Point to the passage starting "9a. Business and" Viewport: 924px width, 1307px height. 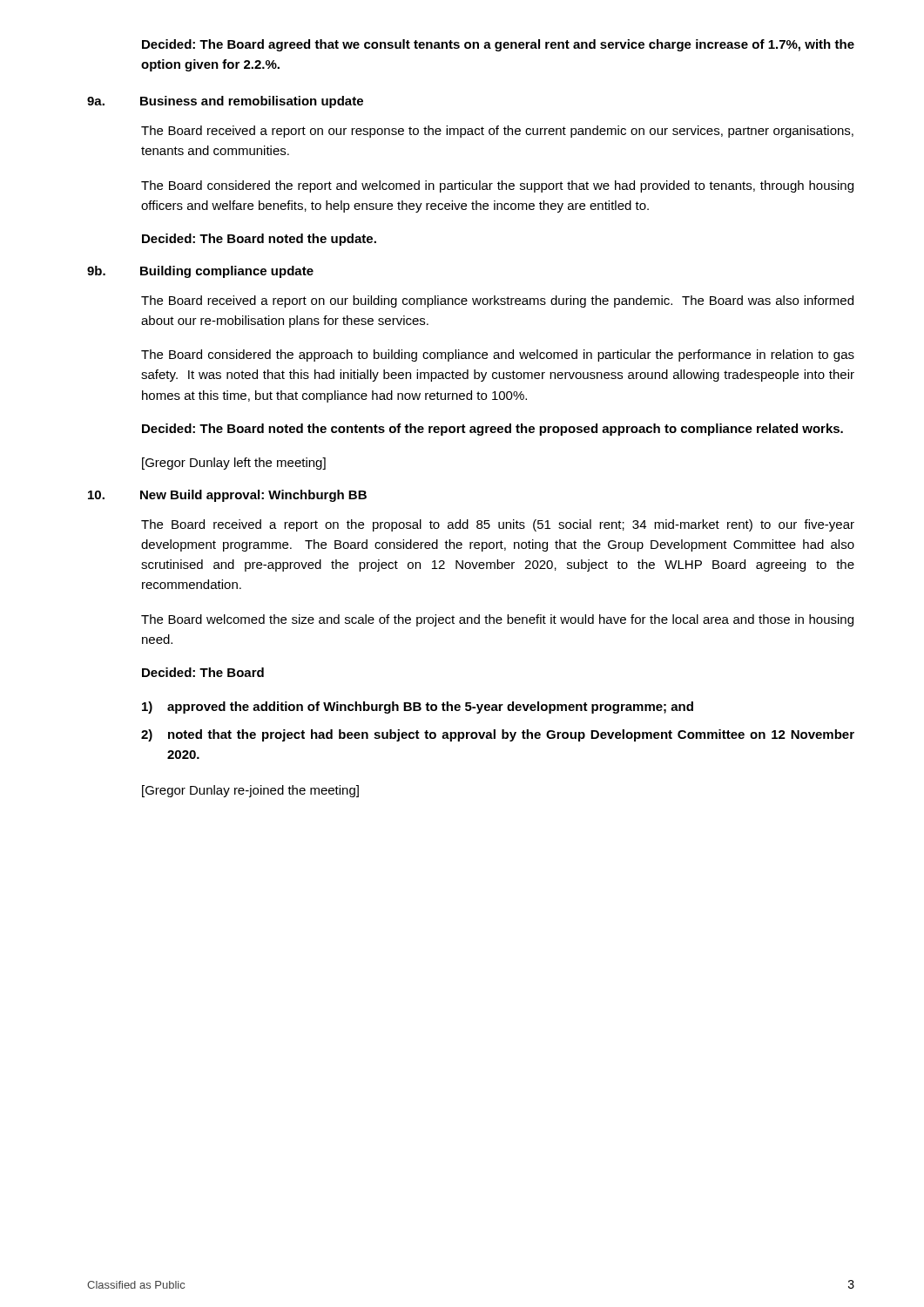pos(225,101)
